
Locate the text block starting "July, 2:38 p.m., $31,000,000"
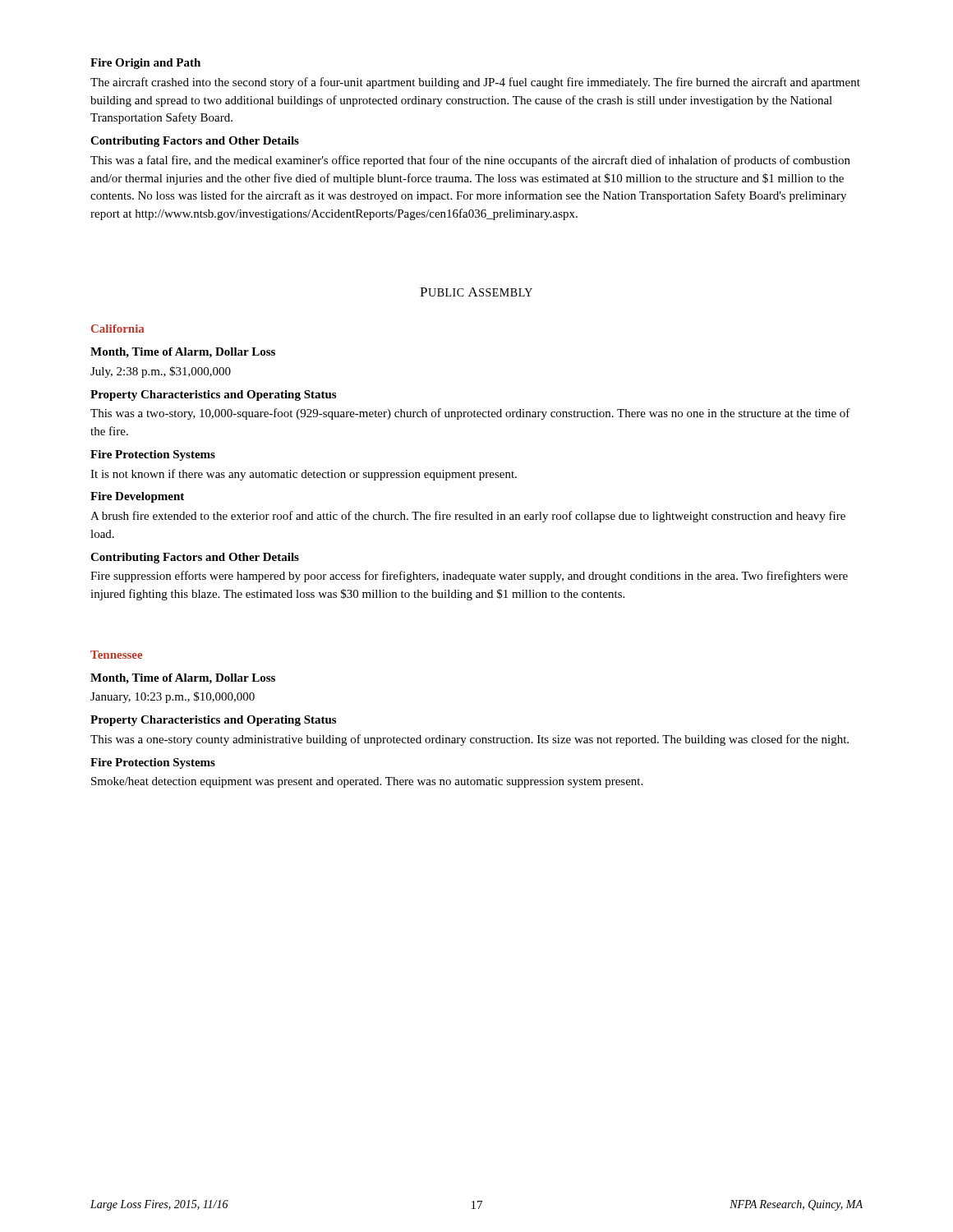161,372
